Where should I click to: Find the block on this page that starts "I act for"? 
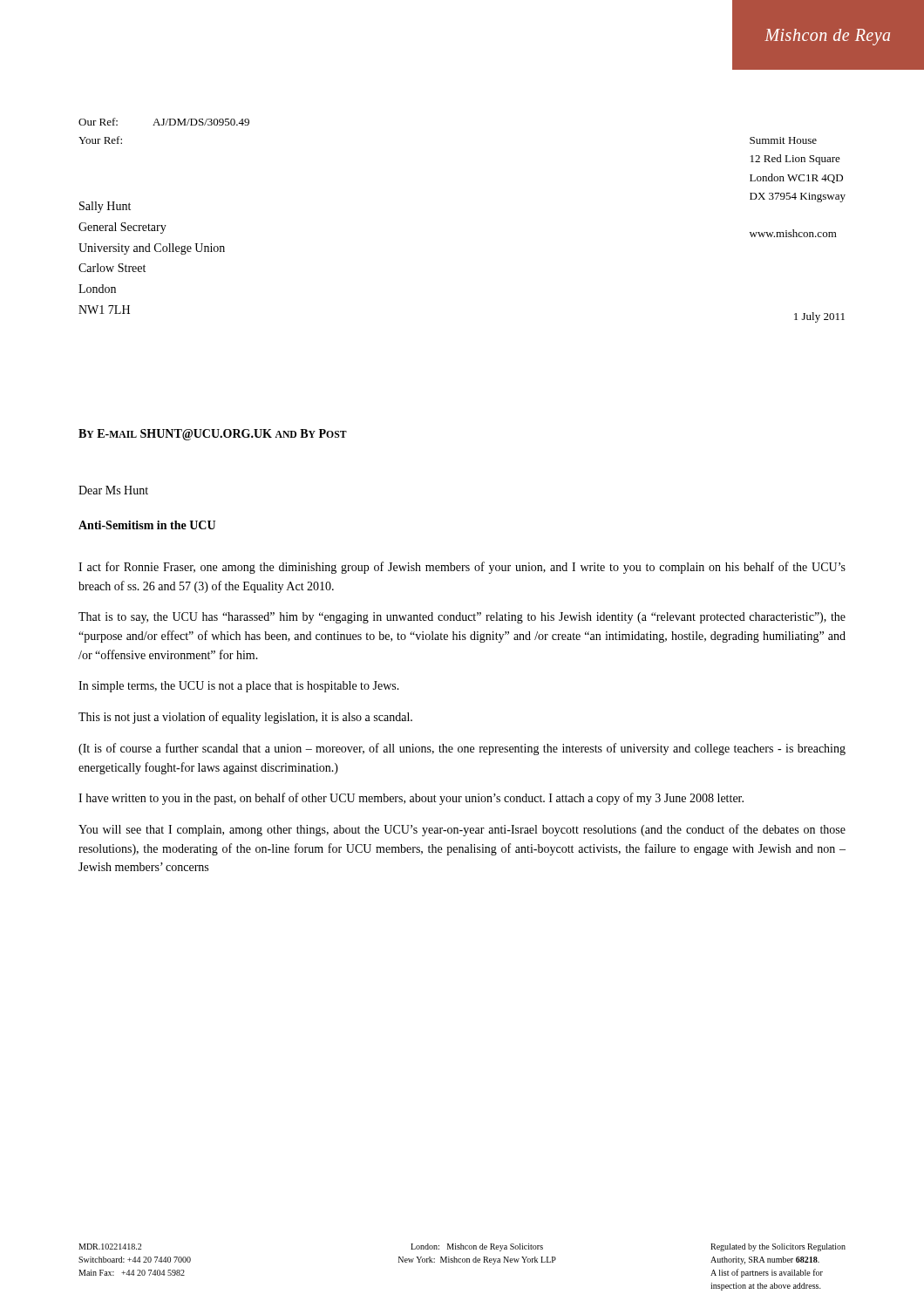click(462, 577)
